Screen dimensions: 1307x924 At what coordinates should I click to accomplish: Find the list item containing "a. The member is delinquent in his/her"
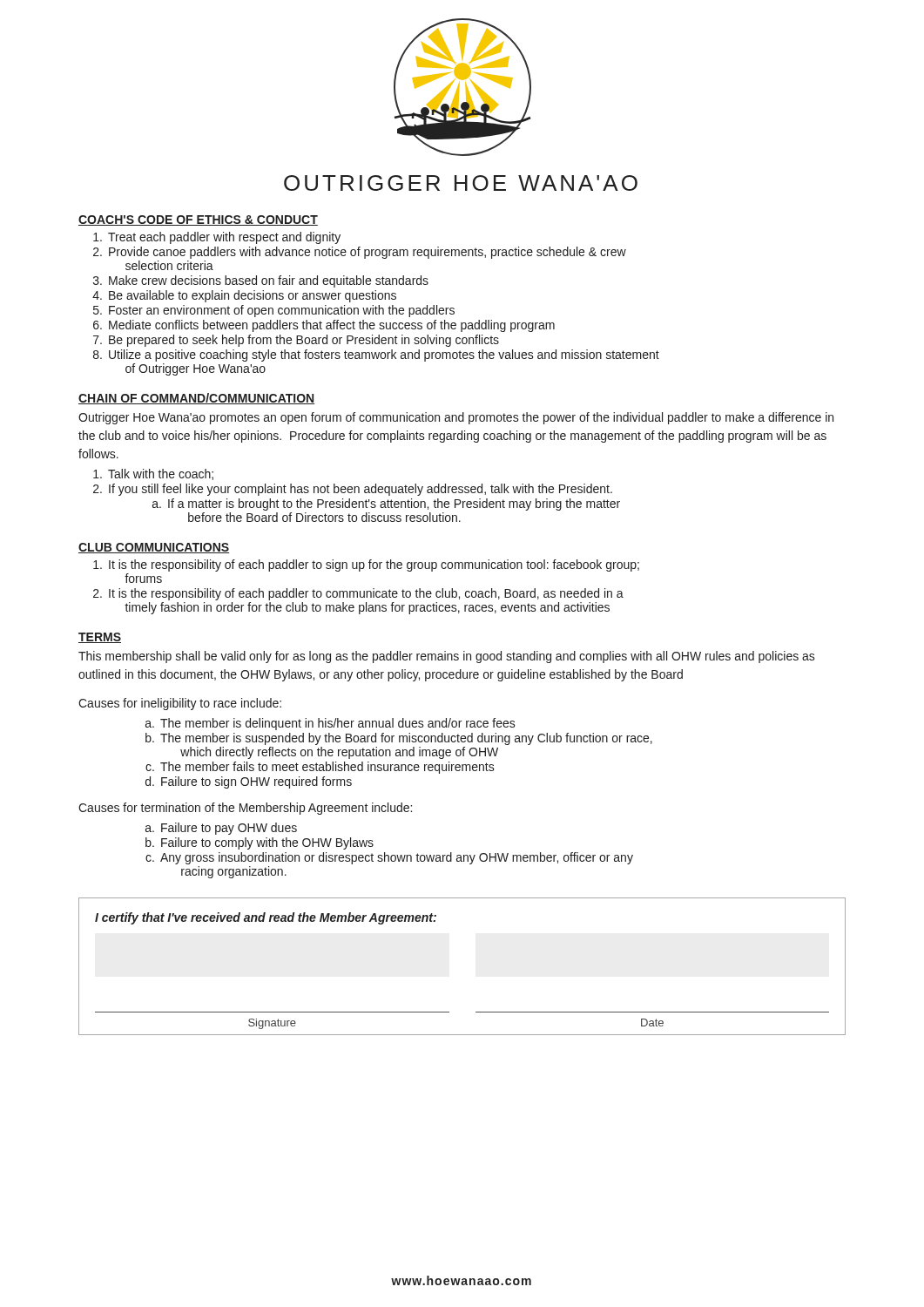(320, 723)
